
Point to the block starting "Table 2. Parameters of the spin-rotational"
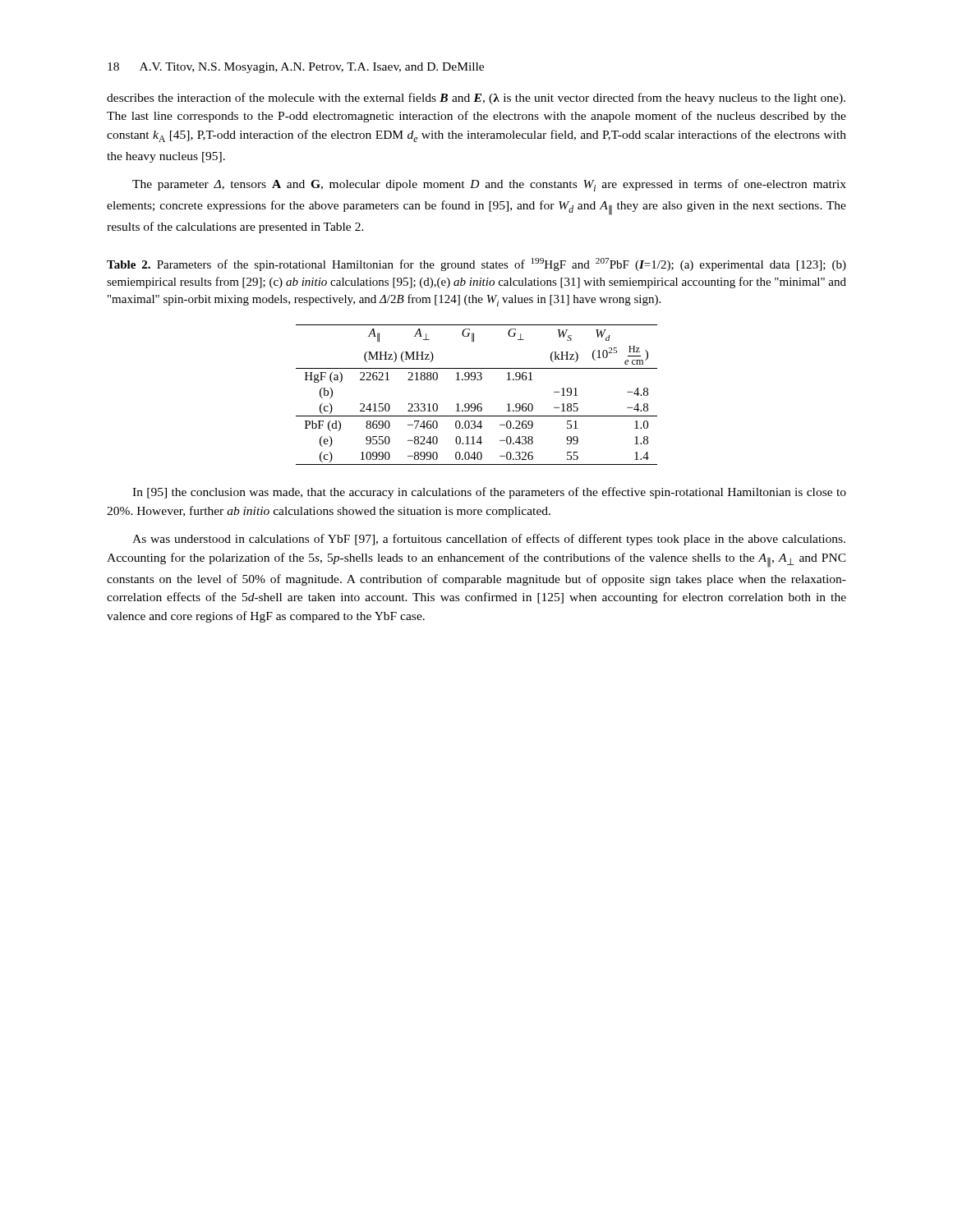pos(476,281)
